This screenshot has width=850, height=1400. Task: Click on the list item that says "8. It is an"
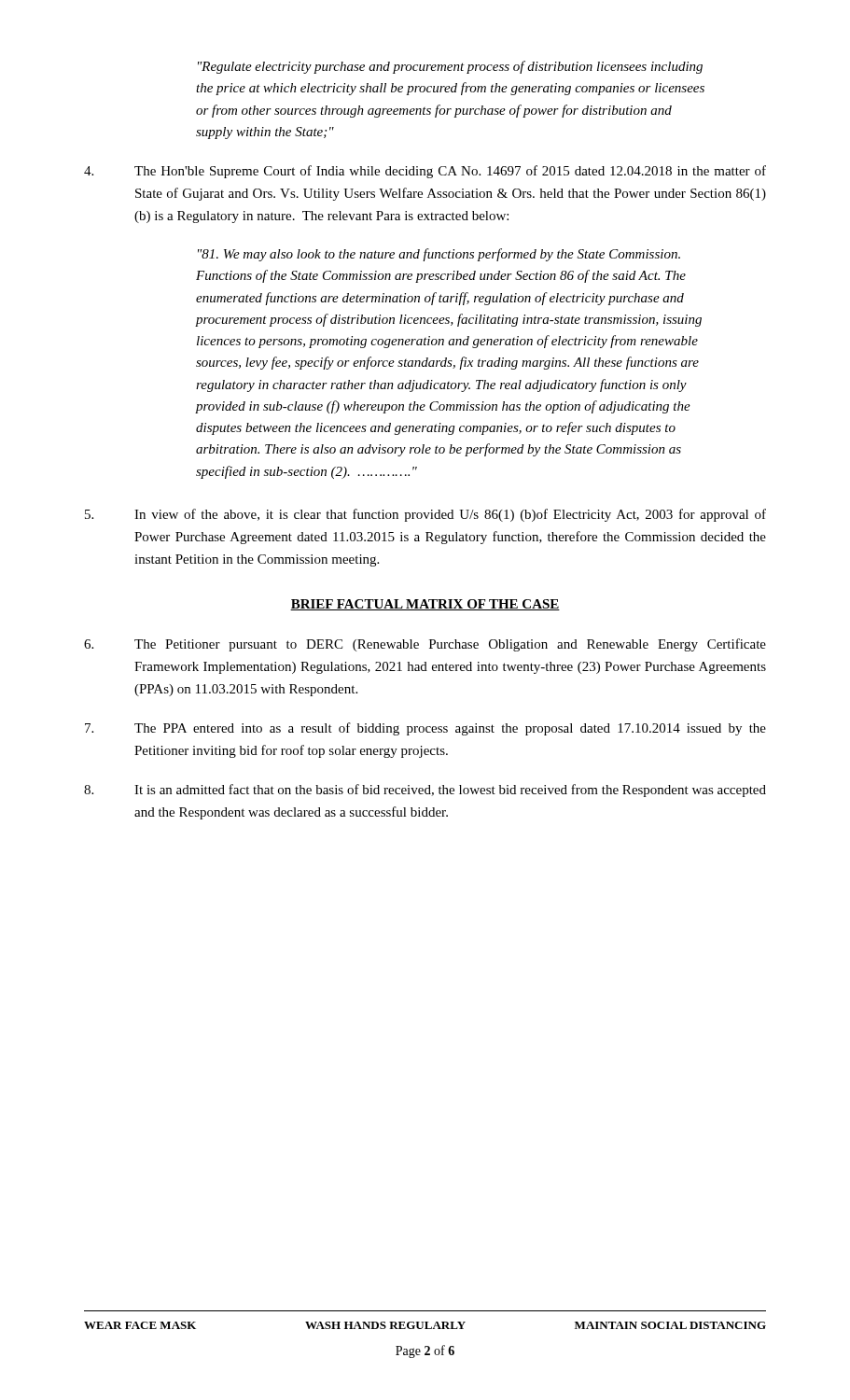[425, 801]
